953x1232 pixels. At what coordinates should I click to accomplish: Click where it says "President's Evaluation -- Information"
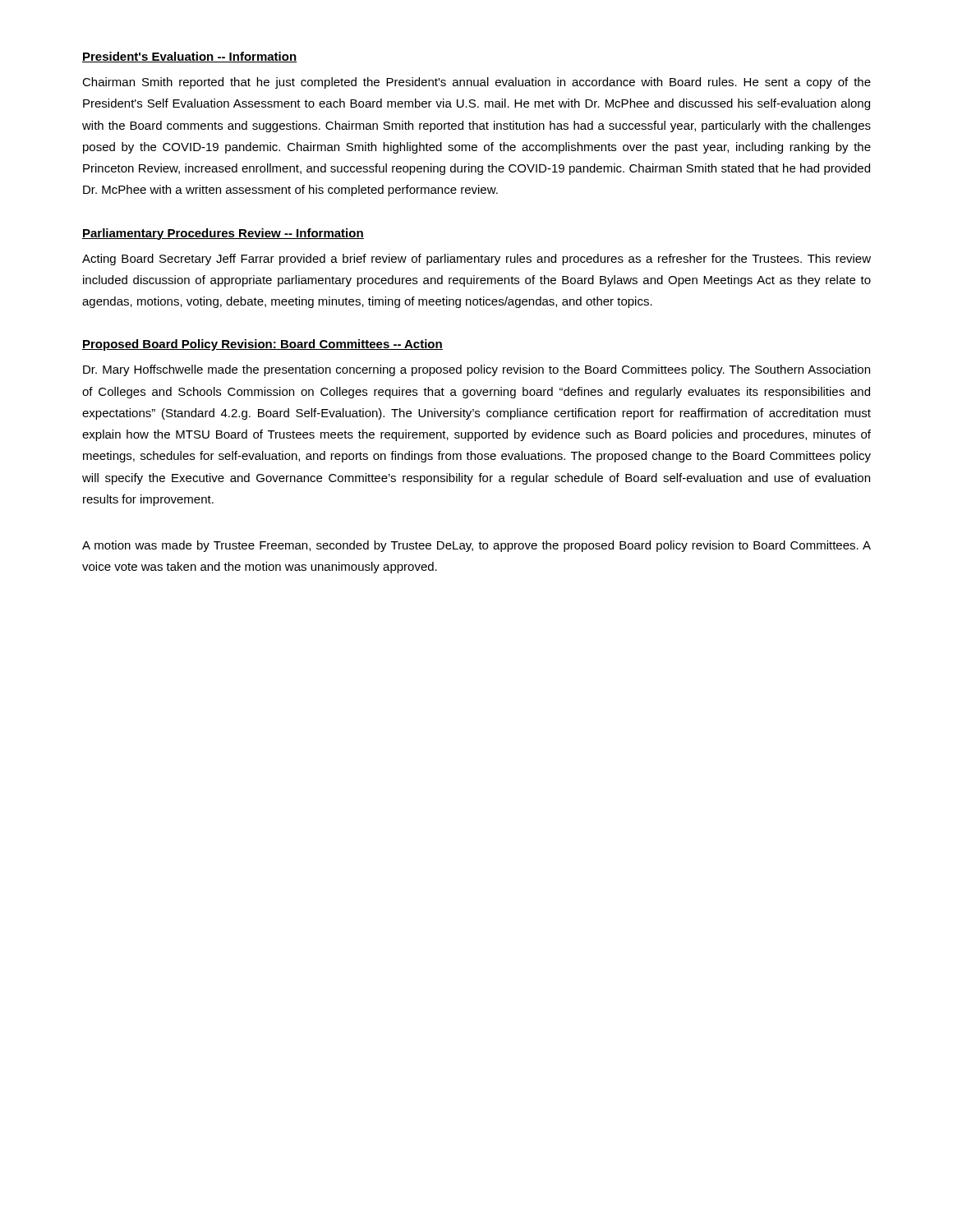point(189,56)
